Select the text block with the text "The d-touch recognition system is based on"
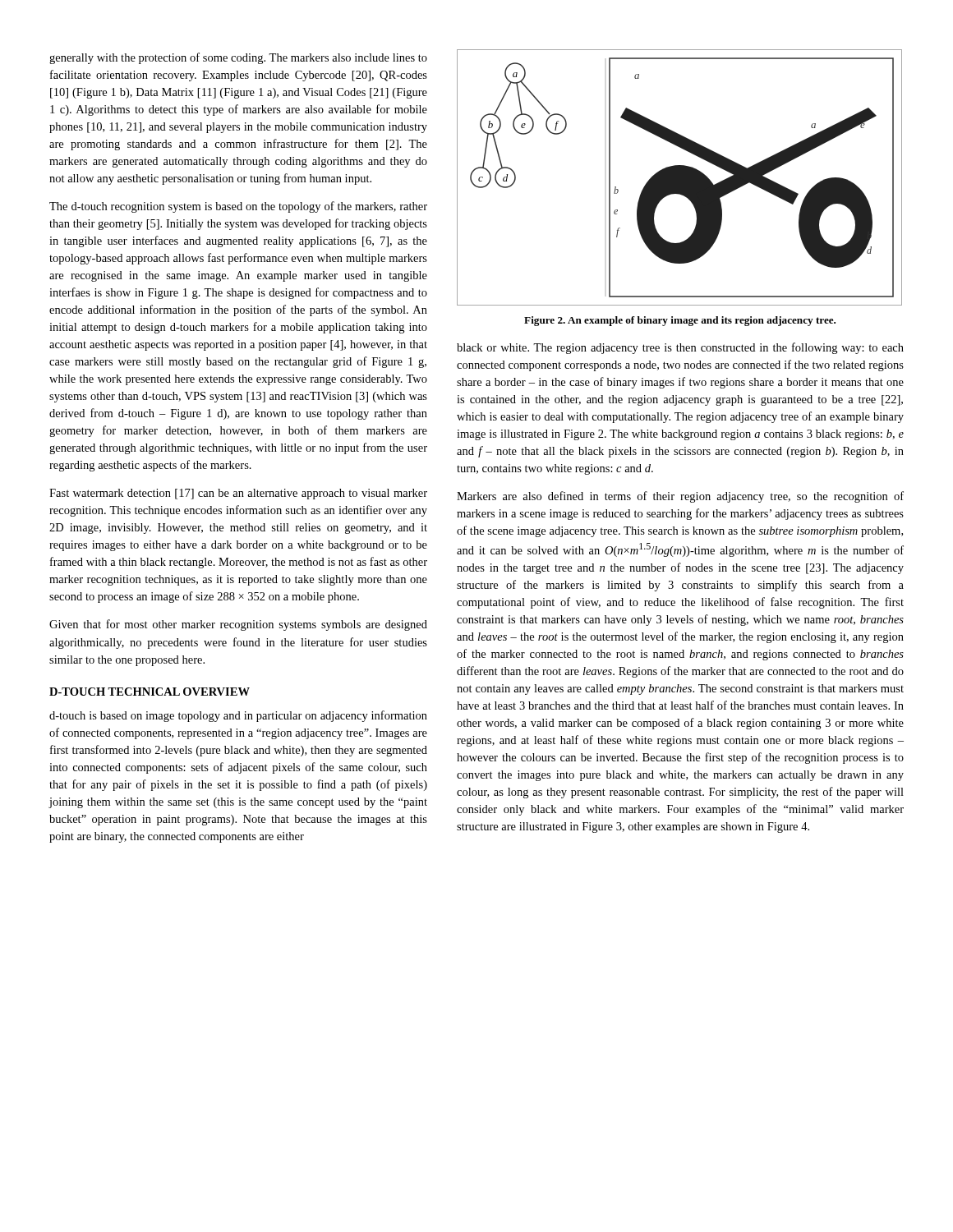The height and width of the screenshot is (1232, 953). (238, 336)
